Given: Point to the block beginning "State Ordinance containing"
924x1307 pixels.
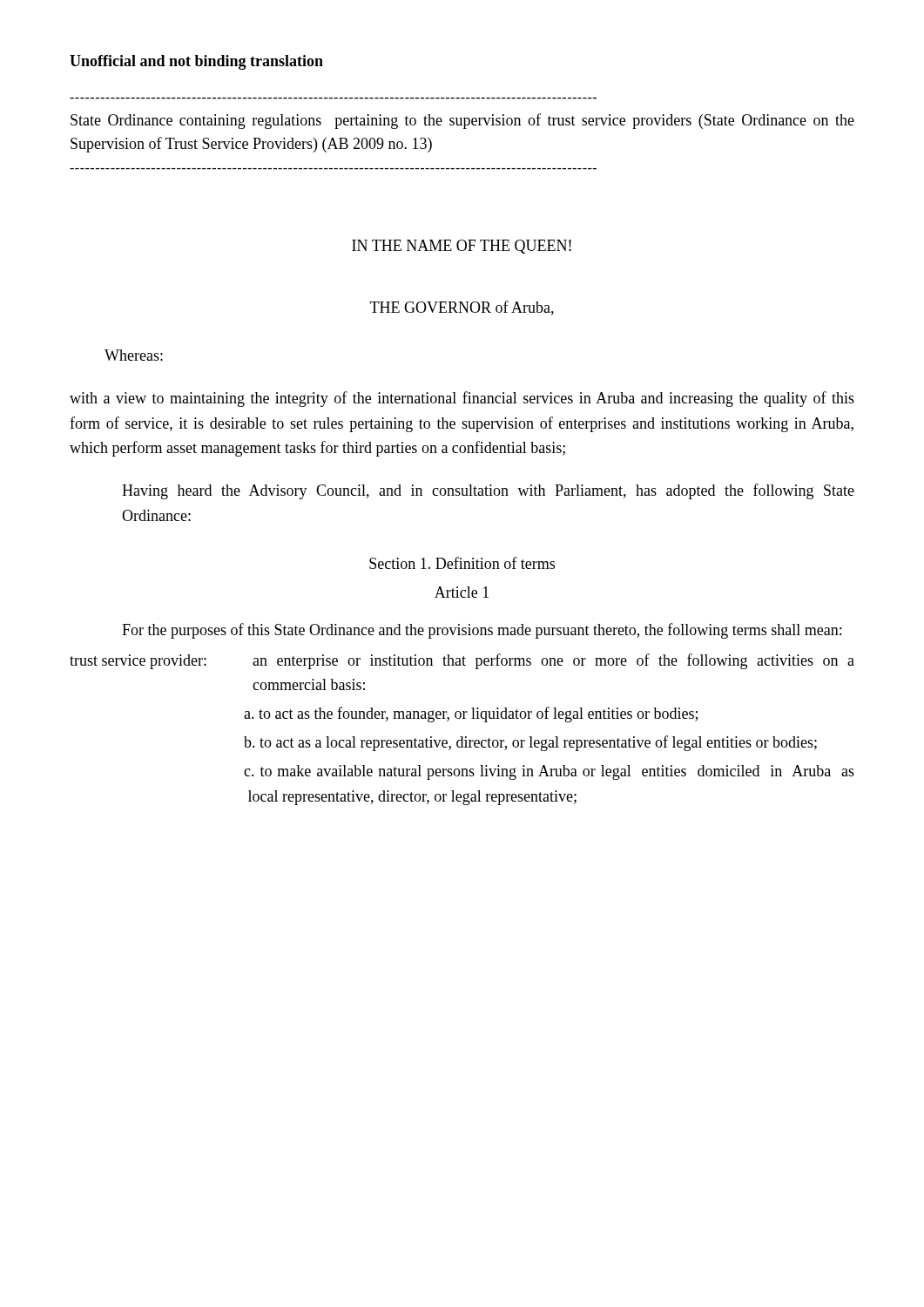Looking at the screenshot, I should click(462, 132).
